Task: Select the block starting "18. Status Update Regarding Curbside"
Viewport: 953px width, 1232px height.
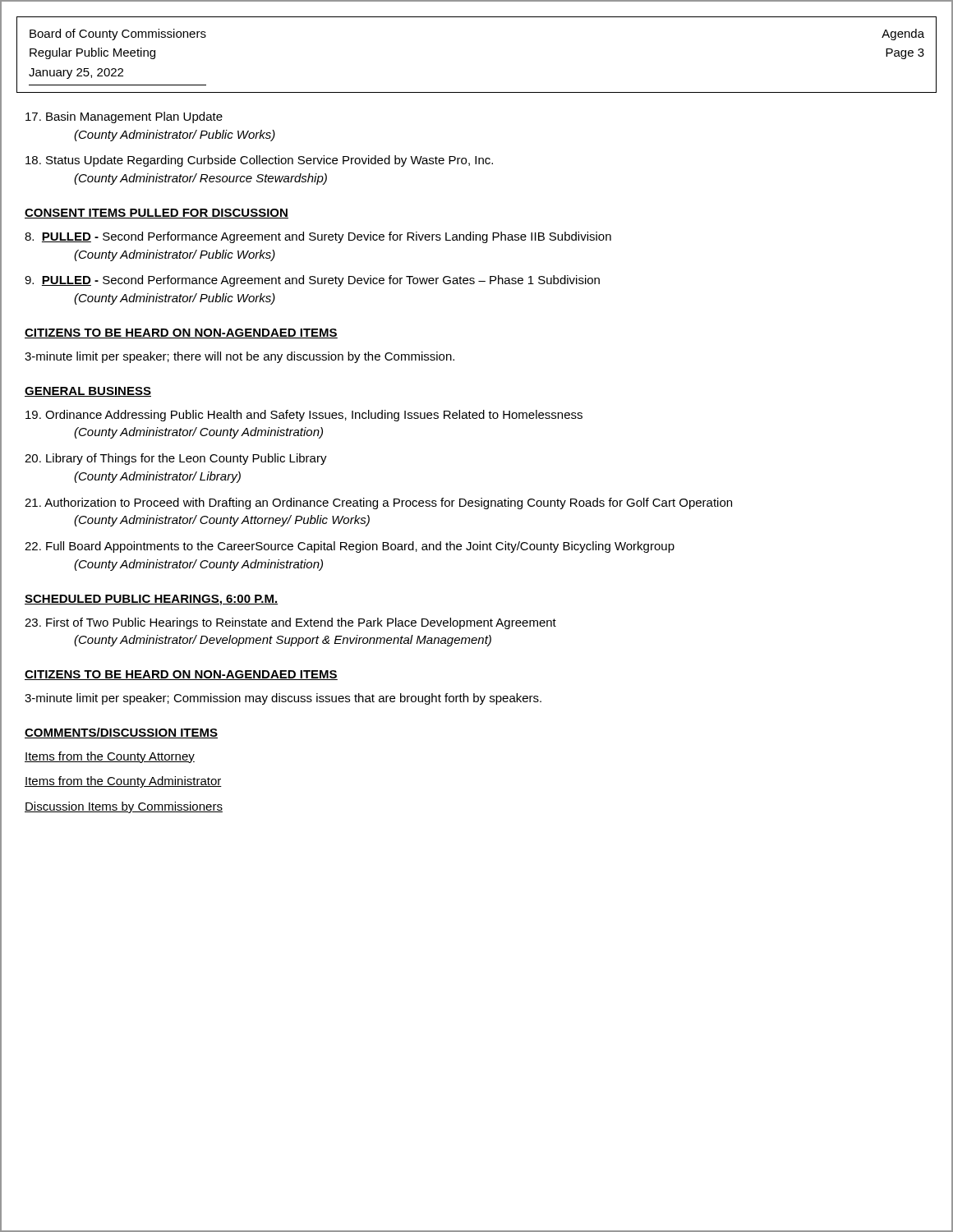Action: pos(476,170)
